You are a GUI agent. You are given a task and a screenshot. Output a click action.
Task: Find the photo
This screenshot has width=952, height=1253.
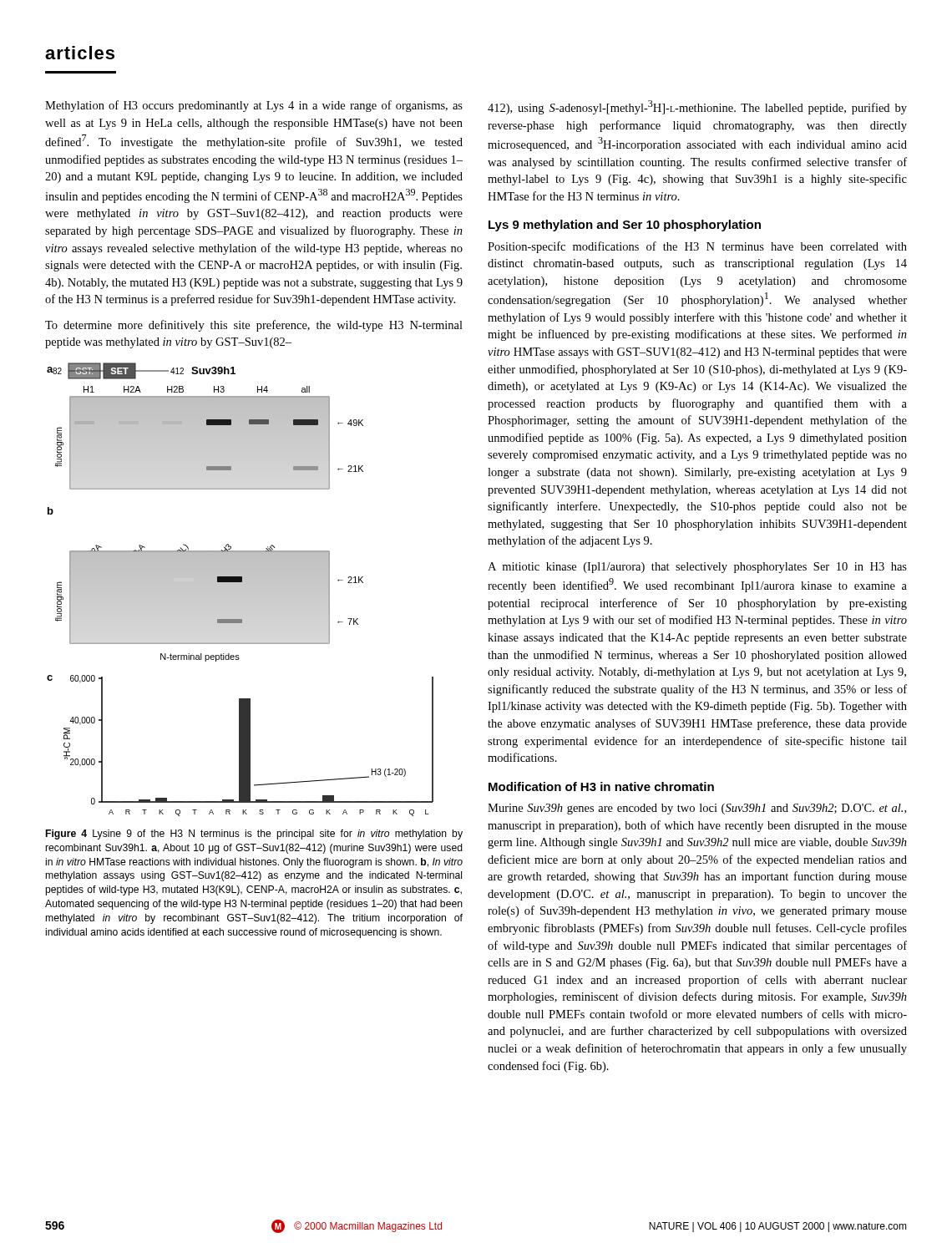[x=254, y=593]
